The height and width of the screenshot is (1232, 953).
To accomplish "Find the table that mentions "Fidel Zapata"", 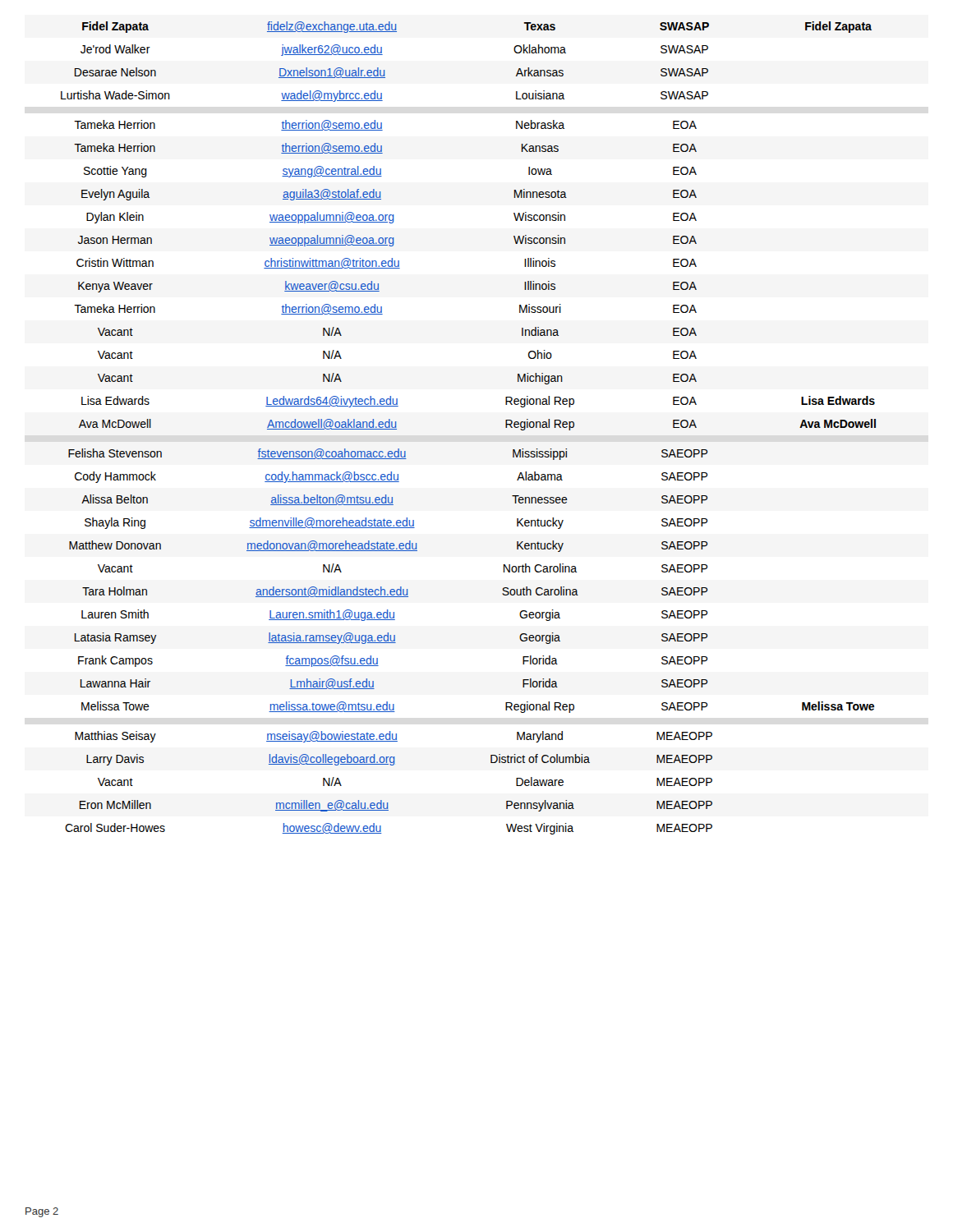I will pos(476,427).
